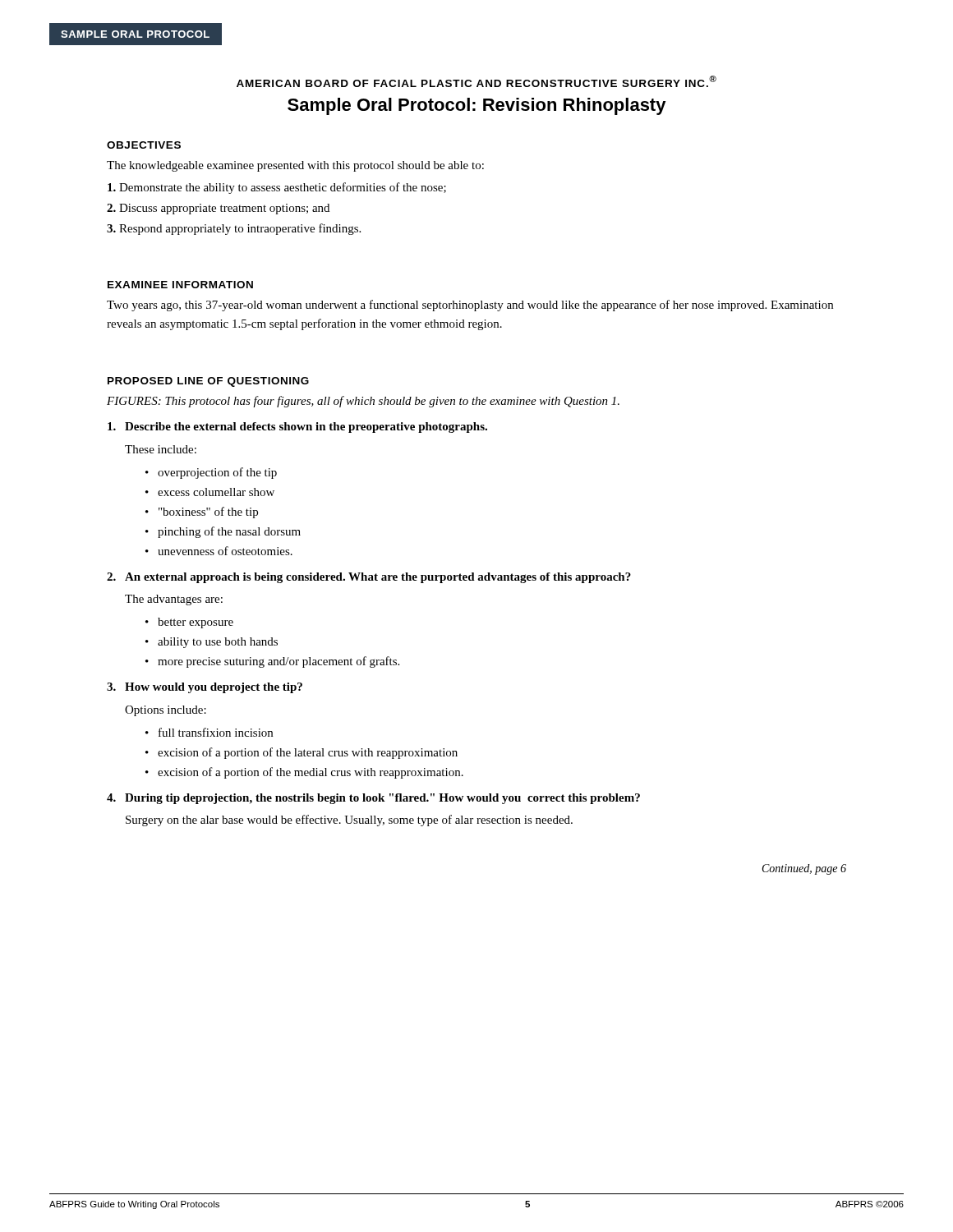Click on the passage starting "2. An external approach"
Image resolution: width=953 pixels, height=1232 pixels.
click(369, 578)
